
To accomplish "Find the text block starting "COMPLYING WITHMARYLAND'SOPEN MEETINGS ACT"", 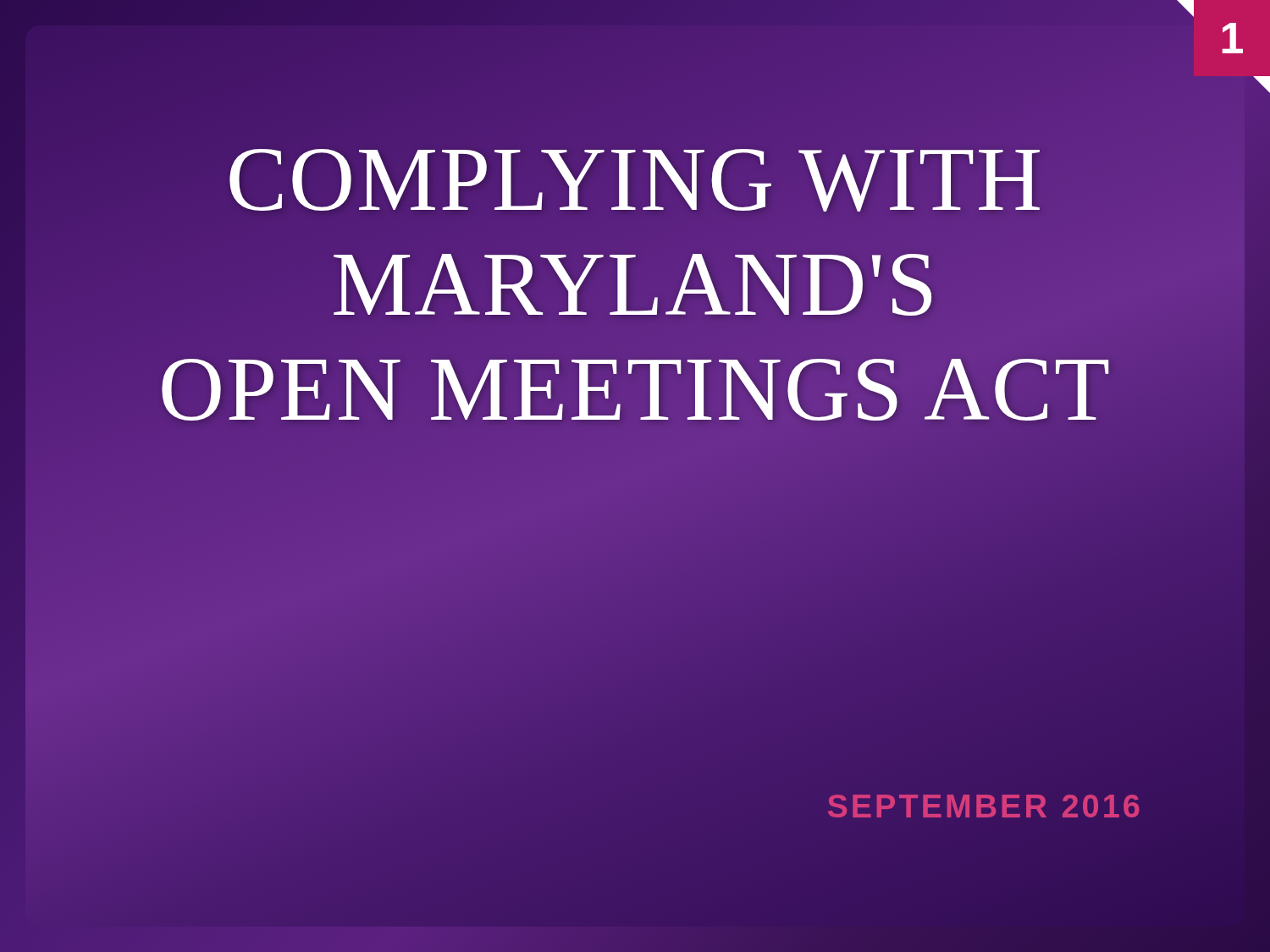I will [635, 285].
